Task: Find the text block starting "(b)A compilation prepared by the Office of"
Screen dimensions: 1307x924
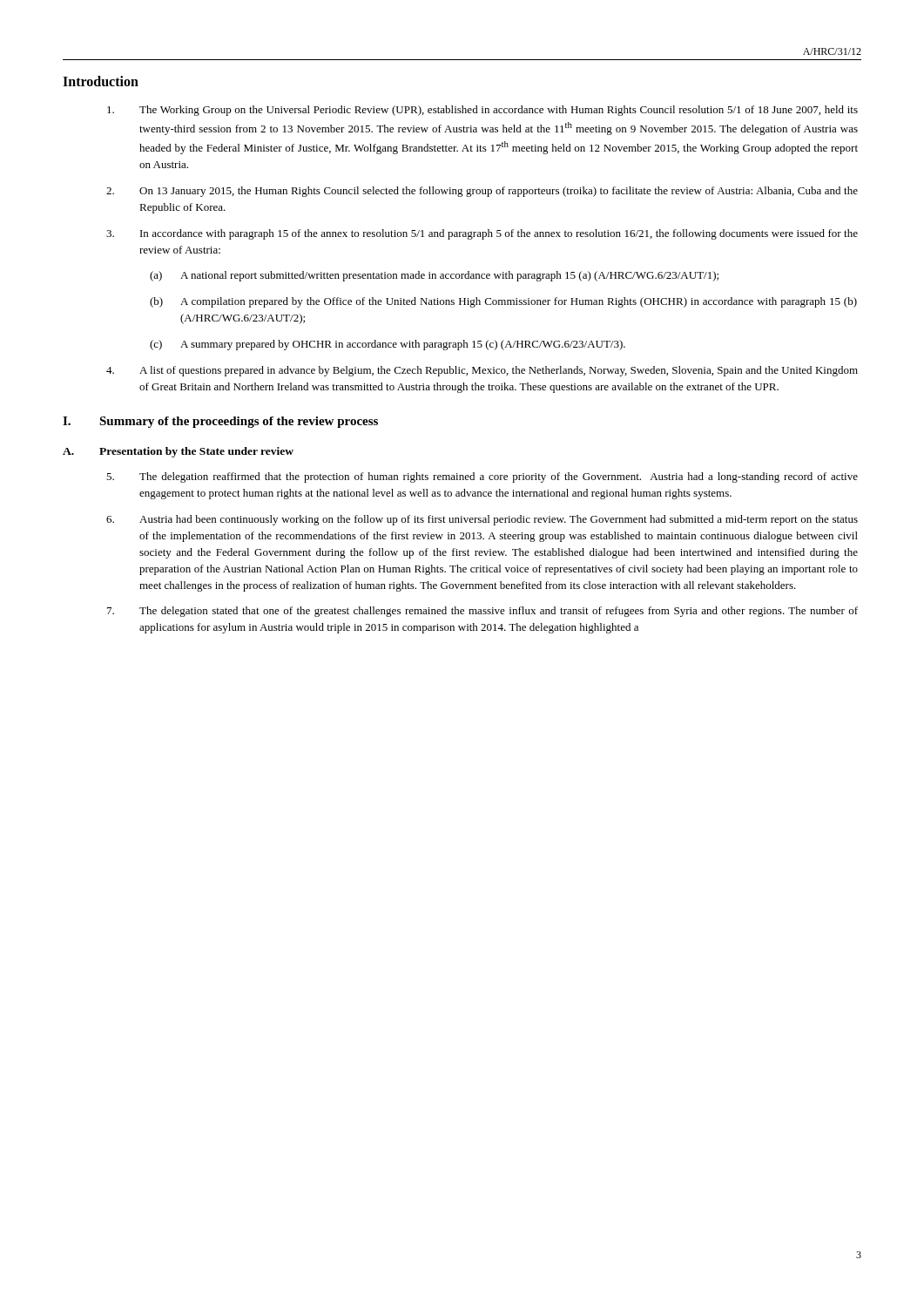Action: click(x=503, y=310)
